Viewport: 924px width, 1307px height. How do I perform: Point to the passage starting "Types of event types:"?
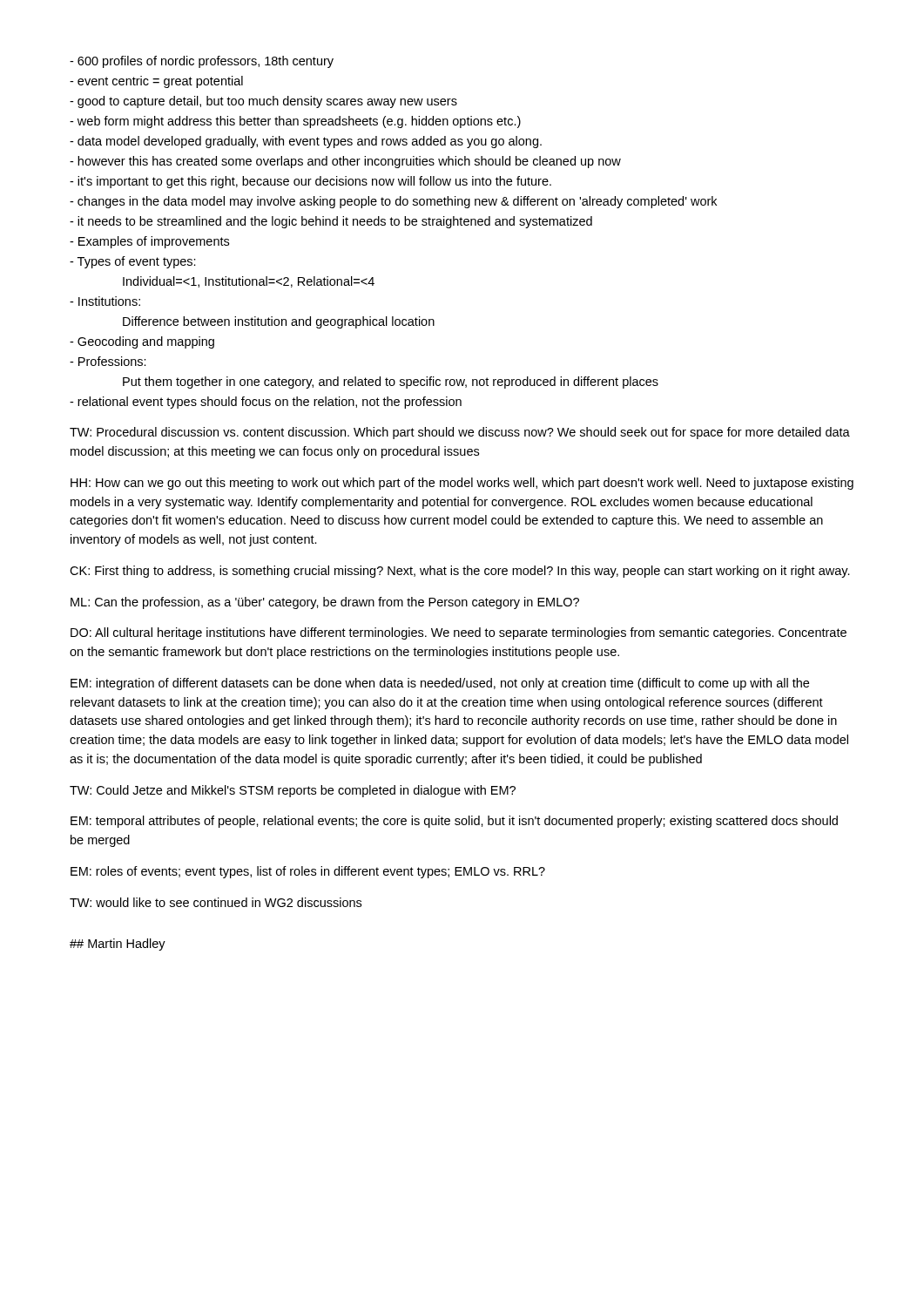point(133,262)
